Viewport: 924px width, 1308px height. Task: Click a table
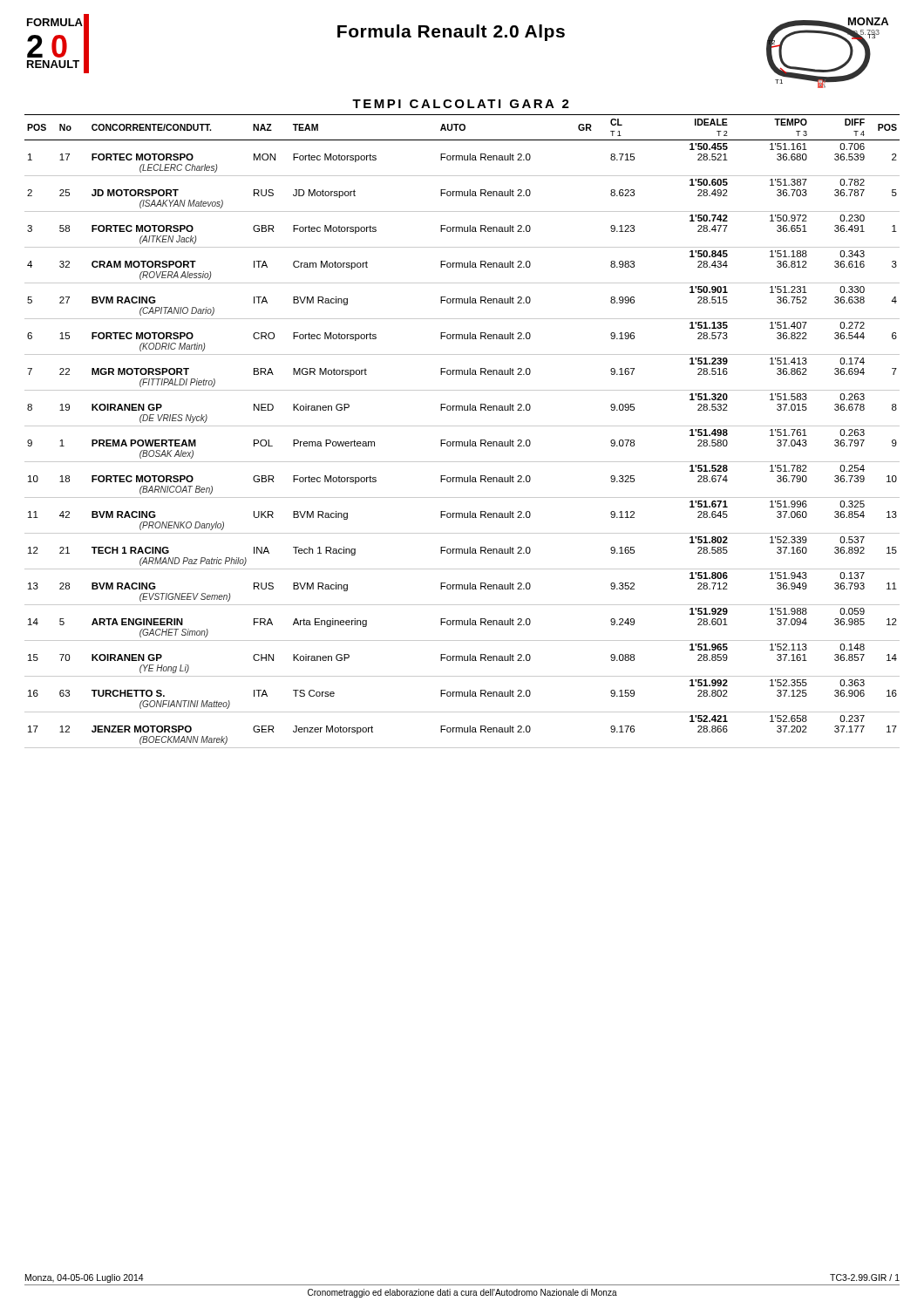[462, 431]
